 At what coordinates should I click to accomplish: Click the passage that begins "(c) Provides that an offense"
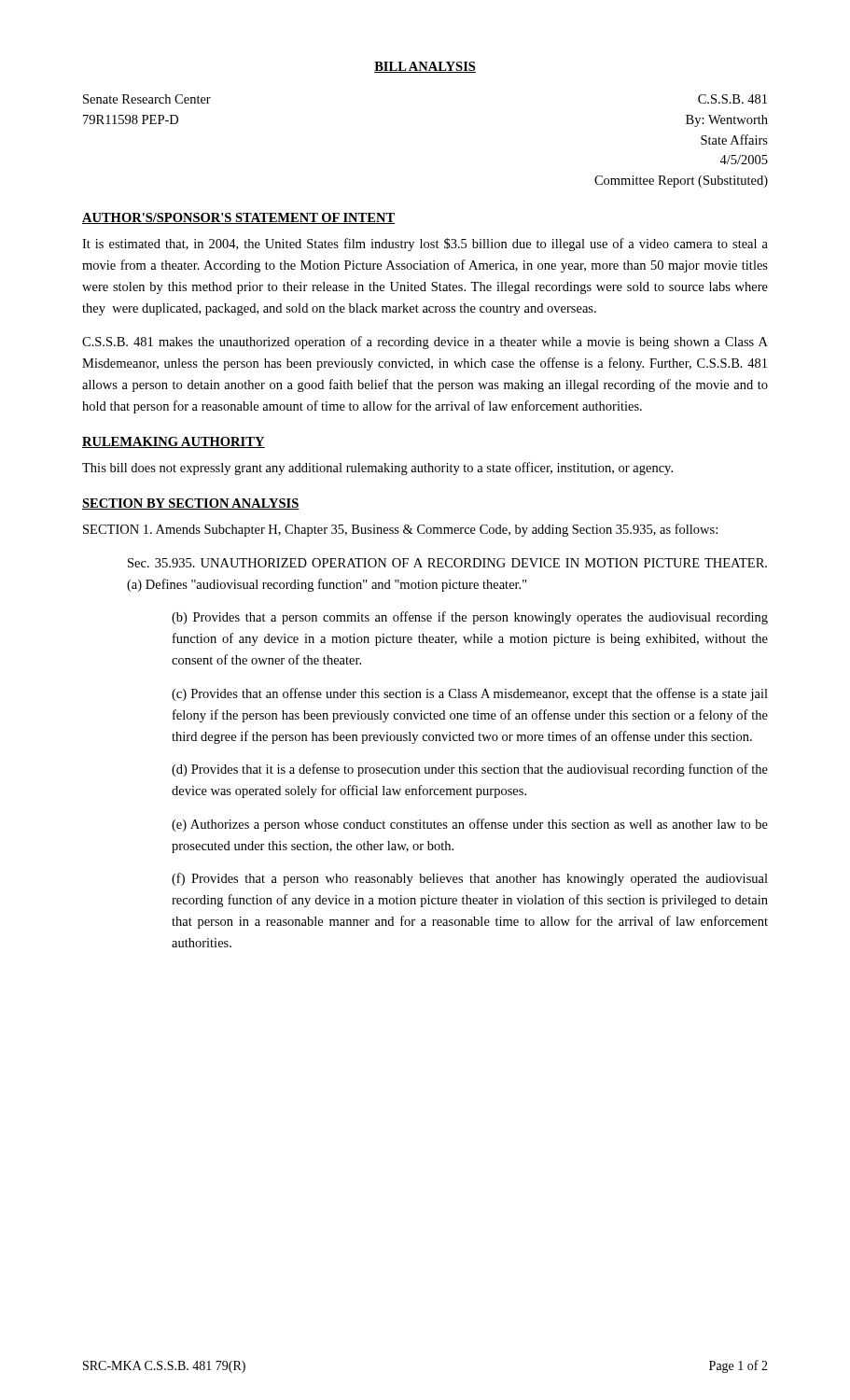470,715
